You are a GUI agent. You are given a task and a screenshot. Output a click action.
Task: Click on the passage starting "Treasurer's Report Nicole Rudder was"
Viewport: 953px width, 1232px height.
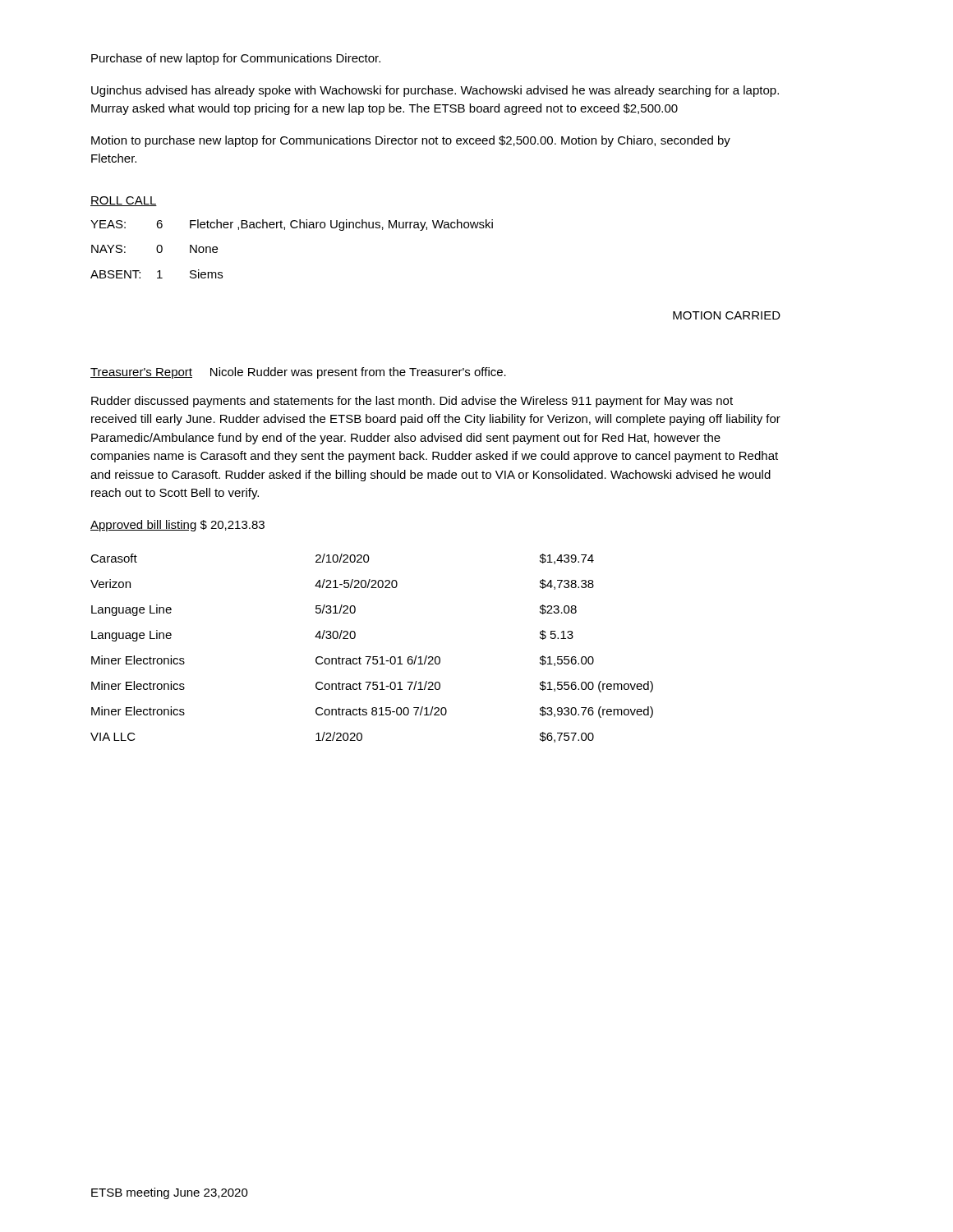coord(299,372)
